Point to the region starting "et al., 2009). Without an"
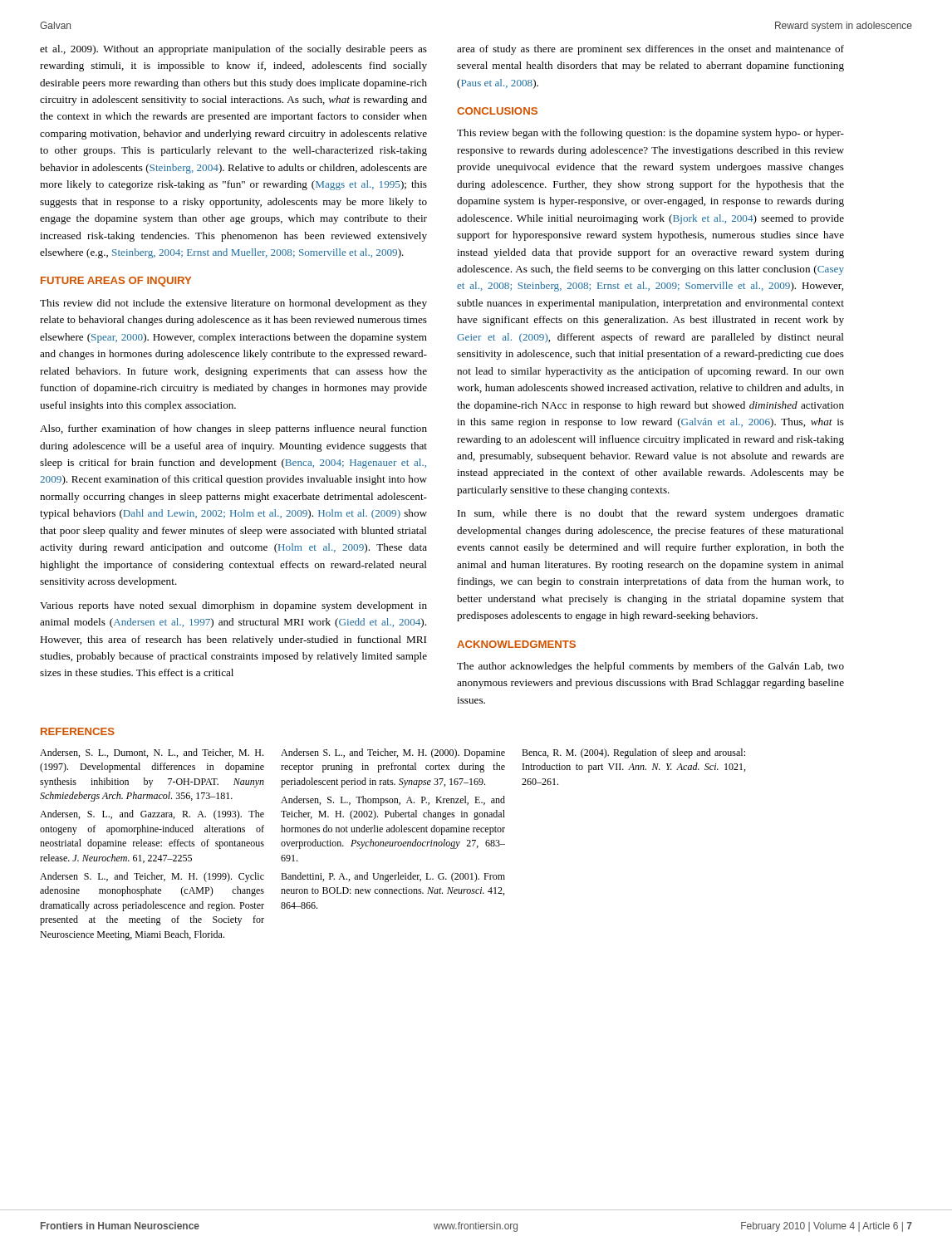952x1246 pixels. tap(233, 151)
